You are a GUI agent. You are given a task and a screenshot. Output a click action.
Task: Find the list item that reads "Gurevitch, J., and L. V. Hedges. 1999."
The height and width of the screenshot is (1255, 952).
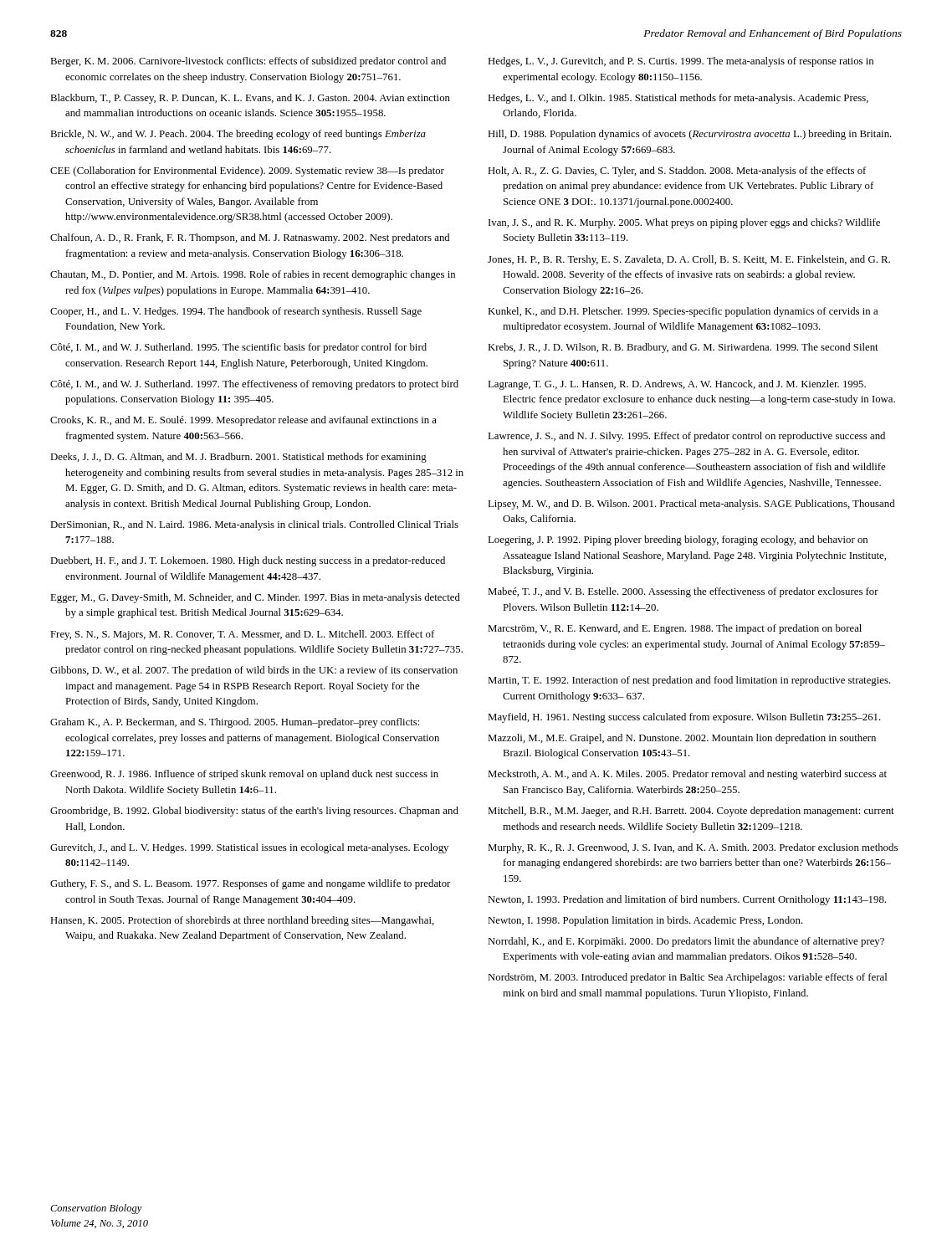[249, 855]
